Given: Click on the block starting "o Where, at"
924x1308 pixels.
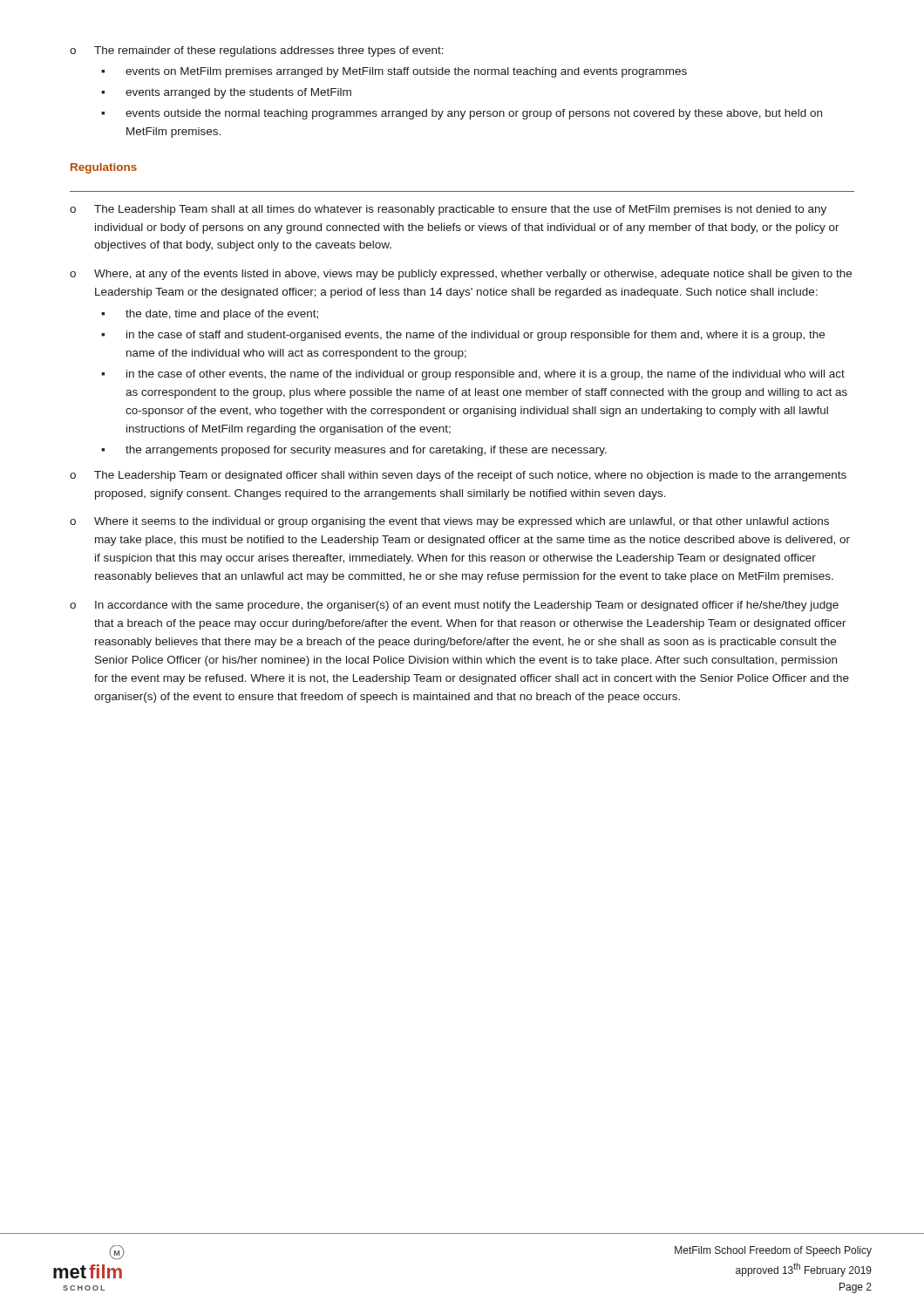Looking at the screenshot, I should [462, 284].
